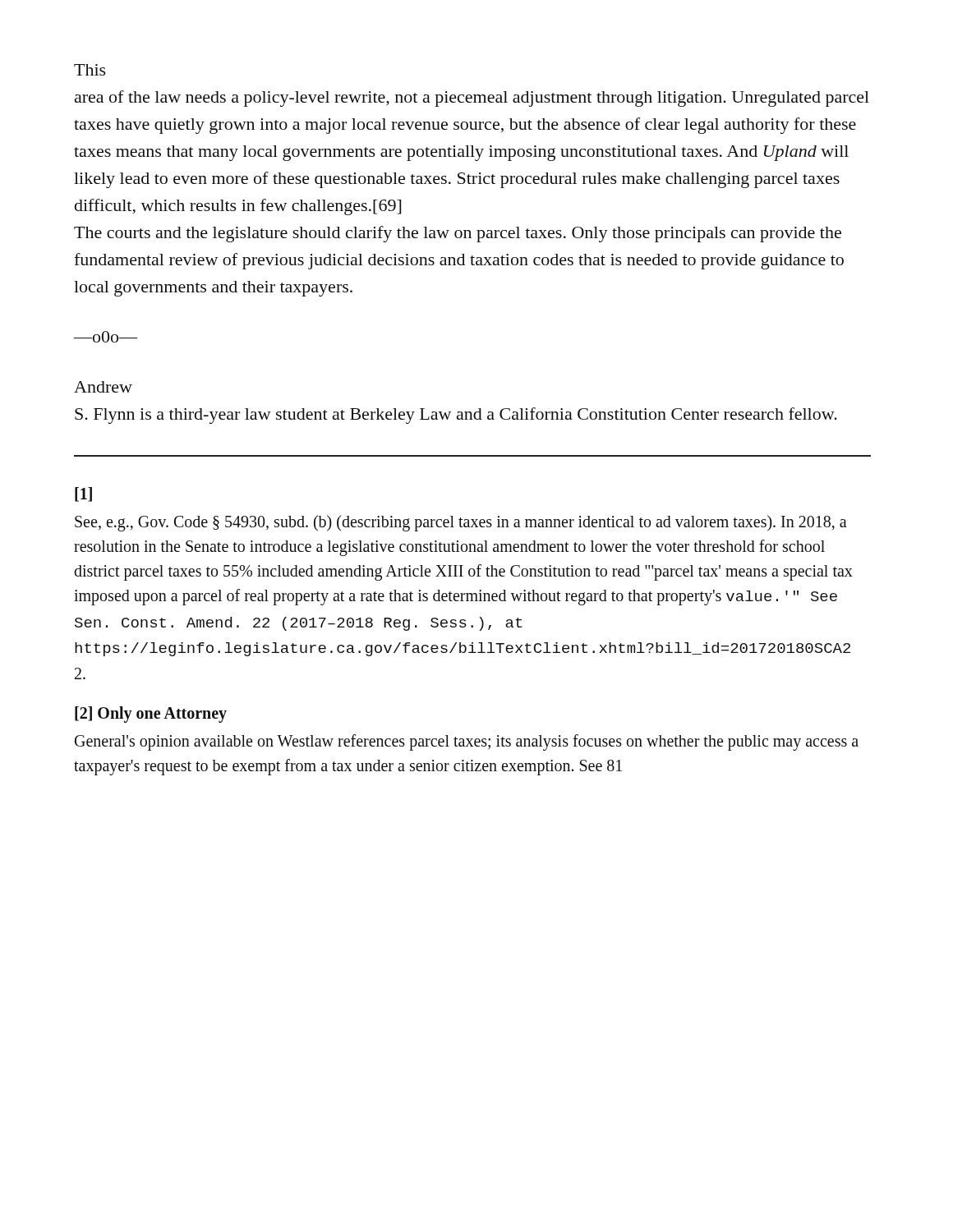This screenshot has width=953, height=1232.
Task: Navigate to the element starting "This area of the law needs"
Action: point(472,178)
